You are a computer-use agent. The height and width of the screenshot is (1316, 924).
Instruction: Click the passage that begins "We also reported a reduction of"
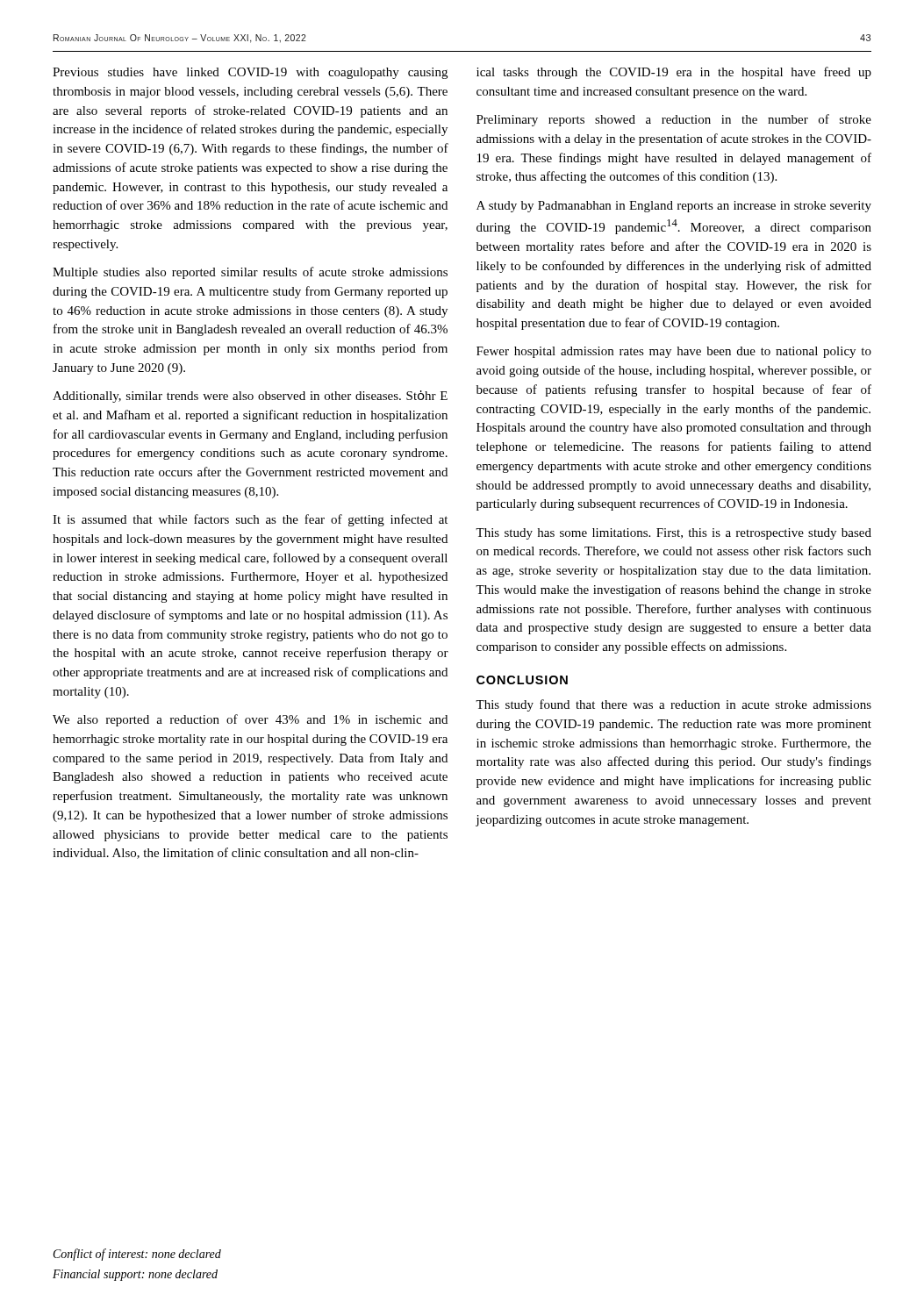pyautogui.click(x=250, y=787)
